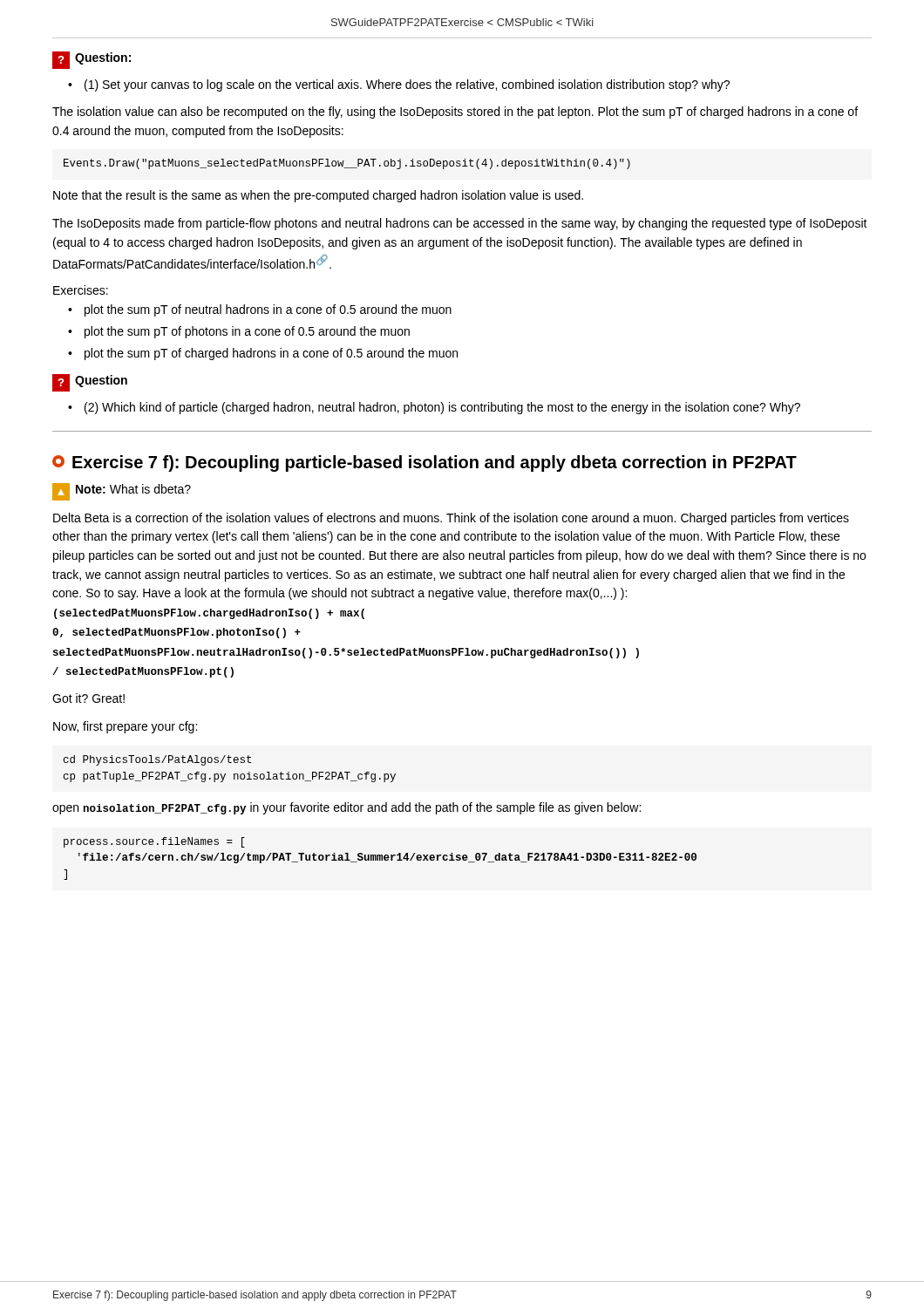Click on the list item that reads "(1) Set your canvas to log scale on"
This screenshot has width=924, height=1308.
click(x=407, y=85)
